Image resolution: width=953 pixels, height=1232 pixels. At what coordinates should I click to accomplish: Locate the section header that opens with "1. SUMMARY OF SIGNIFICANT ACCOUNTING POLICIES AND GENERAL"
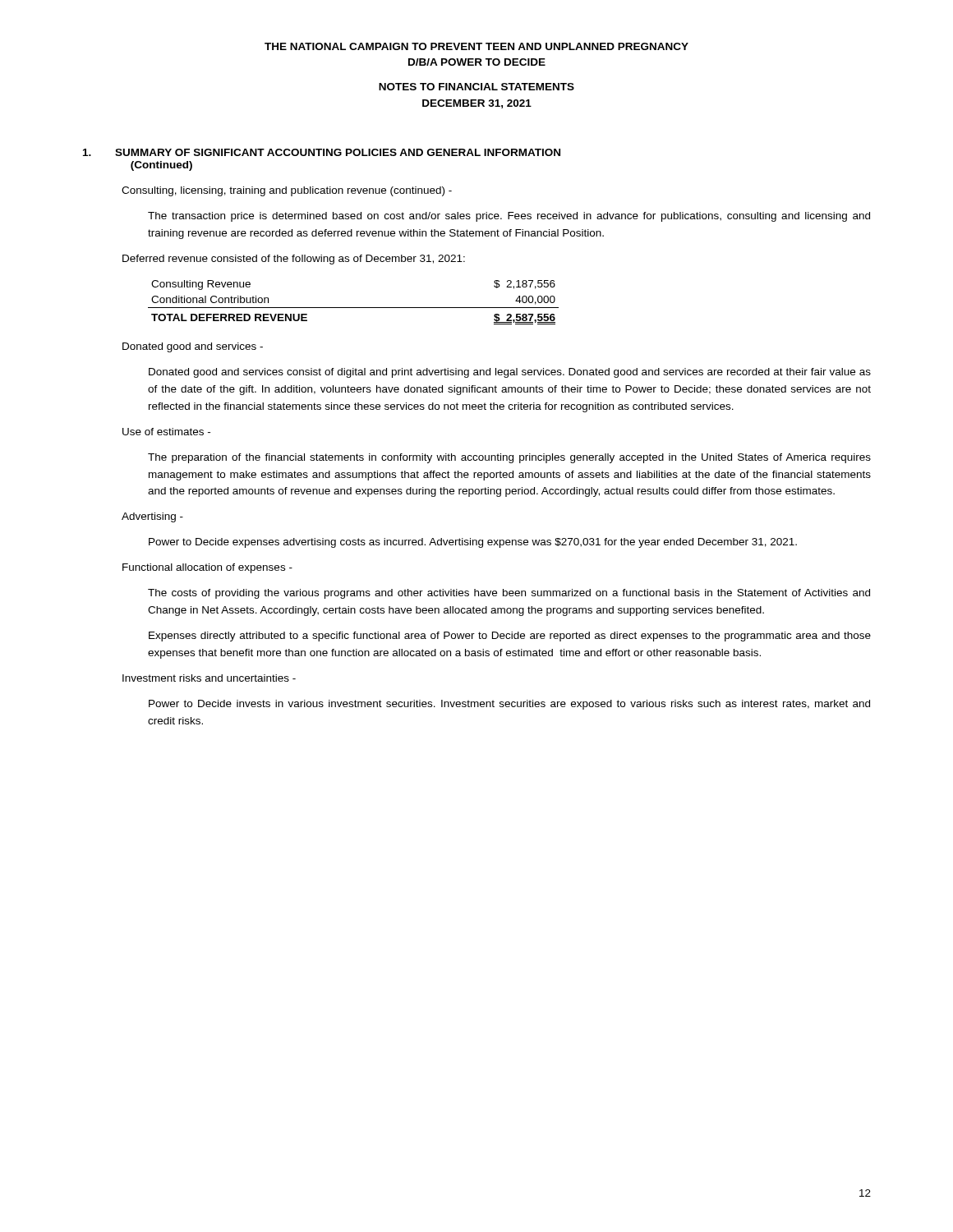[x=322, y=159]
